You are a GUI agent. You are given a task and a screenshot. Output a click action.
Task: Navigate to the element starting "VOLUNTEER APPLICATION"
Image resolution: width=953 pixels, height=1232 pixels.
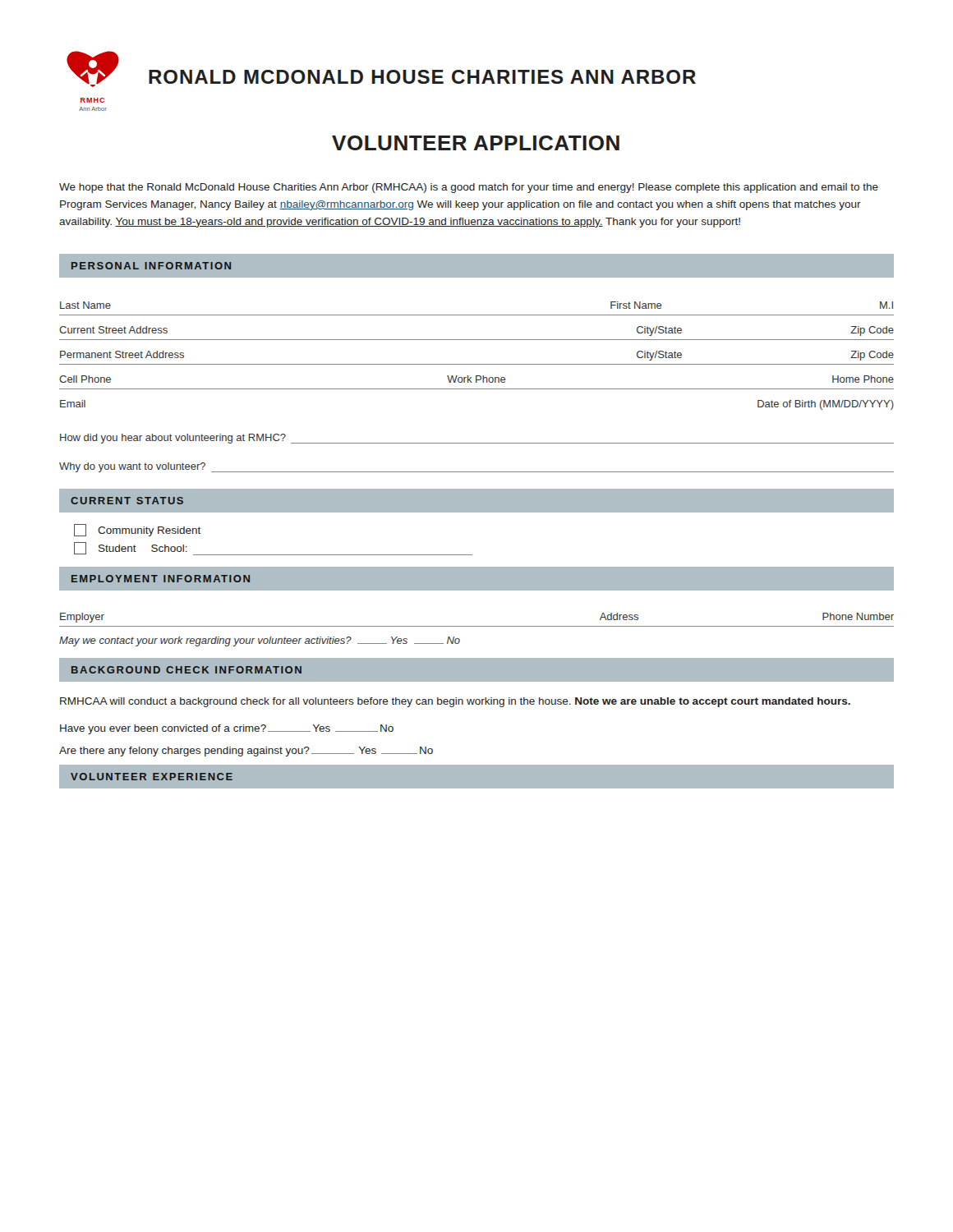[x=476, y=143]
